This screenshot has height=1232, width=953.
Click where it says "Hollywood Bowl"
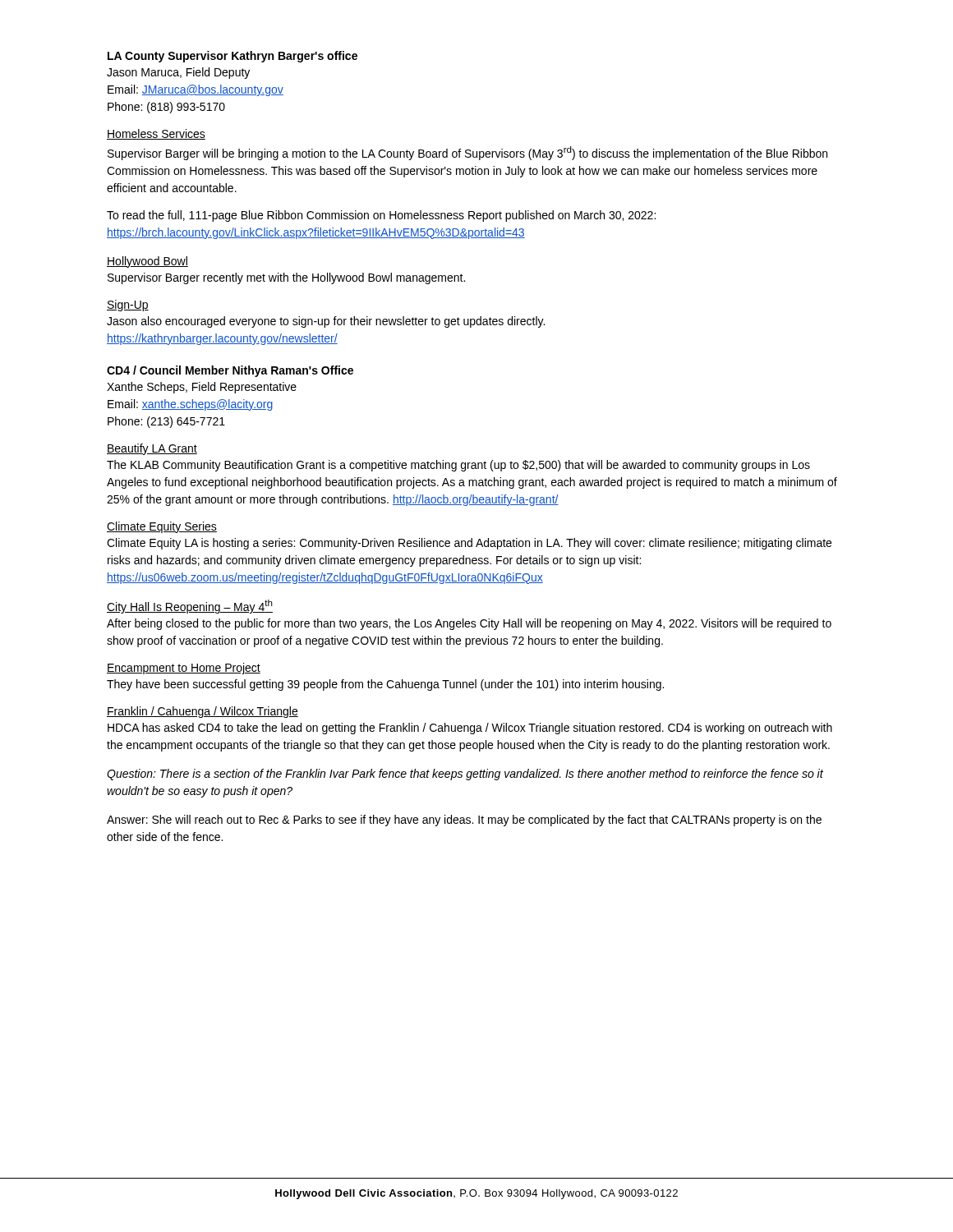point(147,261)
